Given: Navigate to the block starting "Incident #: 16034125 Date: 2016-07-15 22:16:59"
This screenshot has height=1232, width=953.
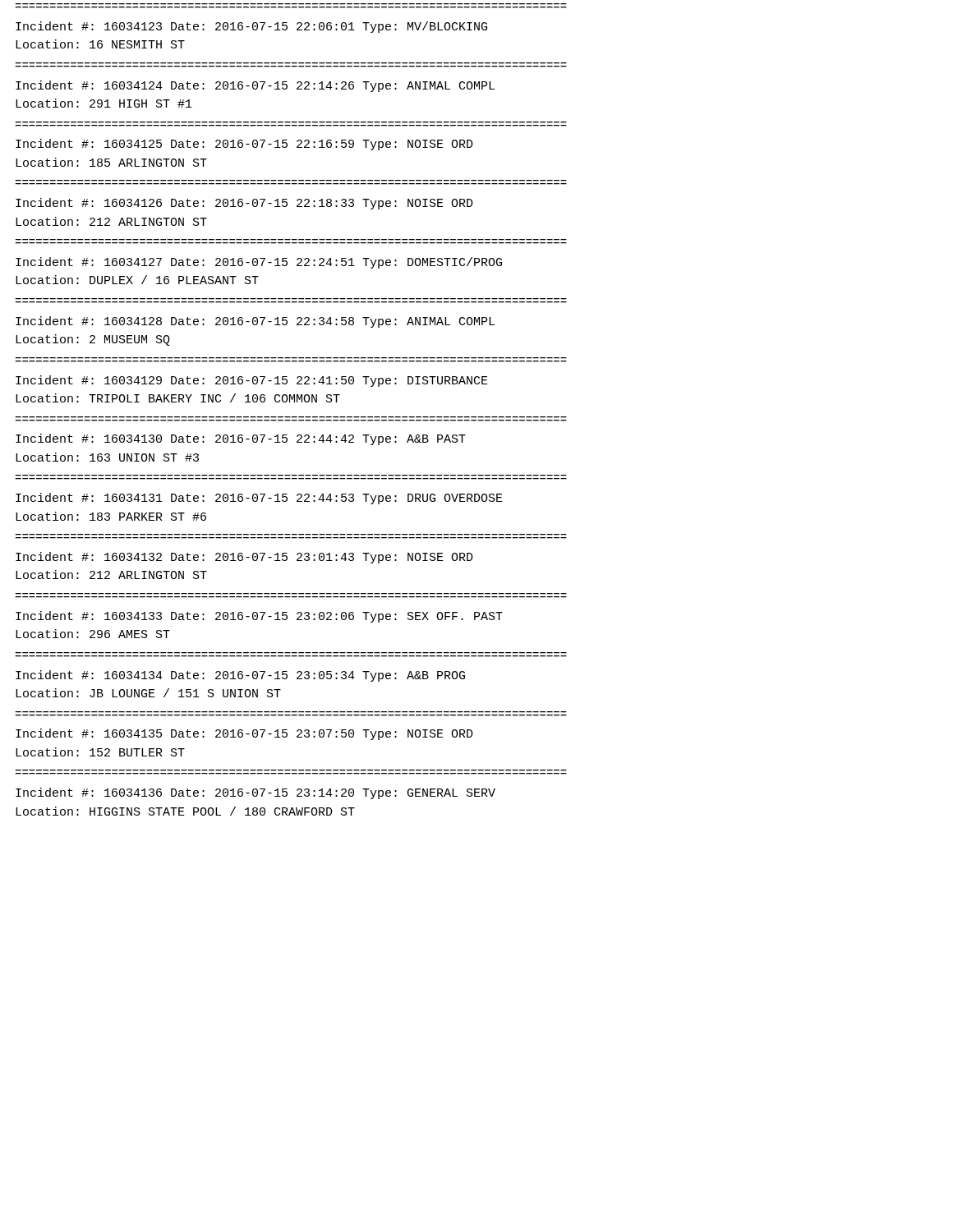Looking at the screenshot, I should [x=476, y=155].
